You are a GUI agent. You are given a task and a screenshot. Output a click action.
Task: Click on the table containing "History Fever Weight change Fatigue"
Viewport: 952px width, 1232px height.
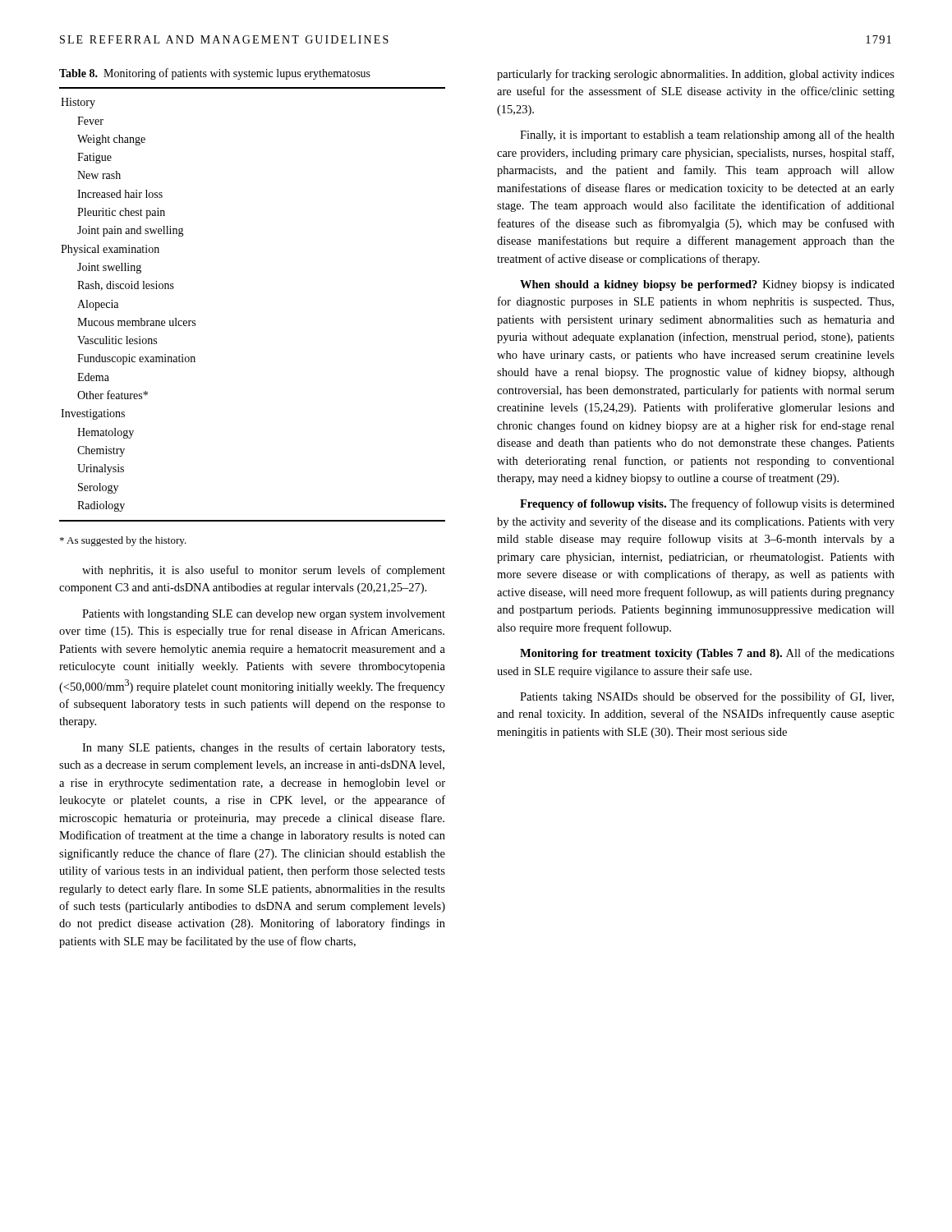pyautogui.click(x=252, y=304)
